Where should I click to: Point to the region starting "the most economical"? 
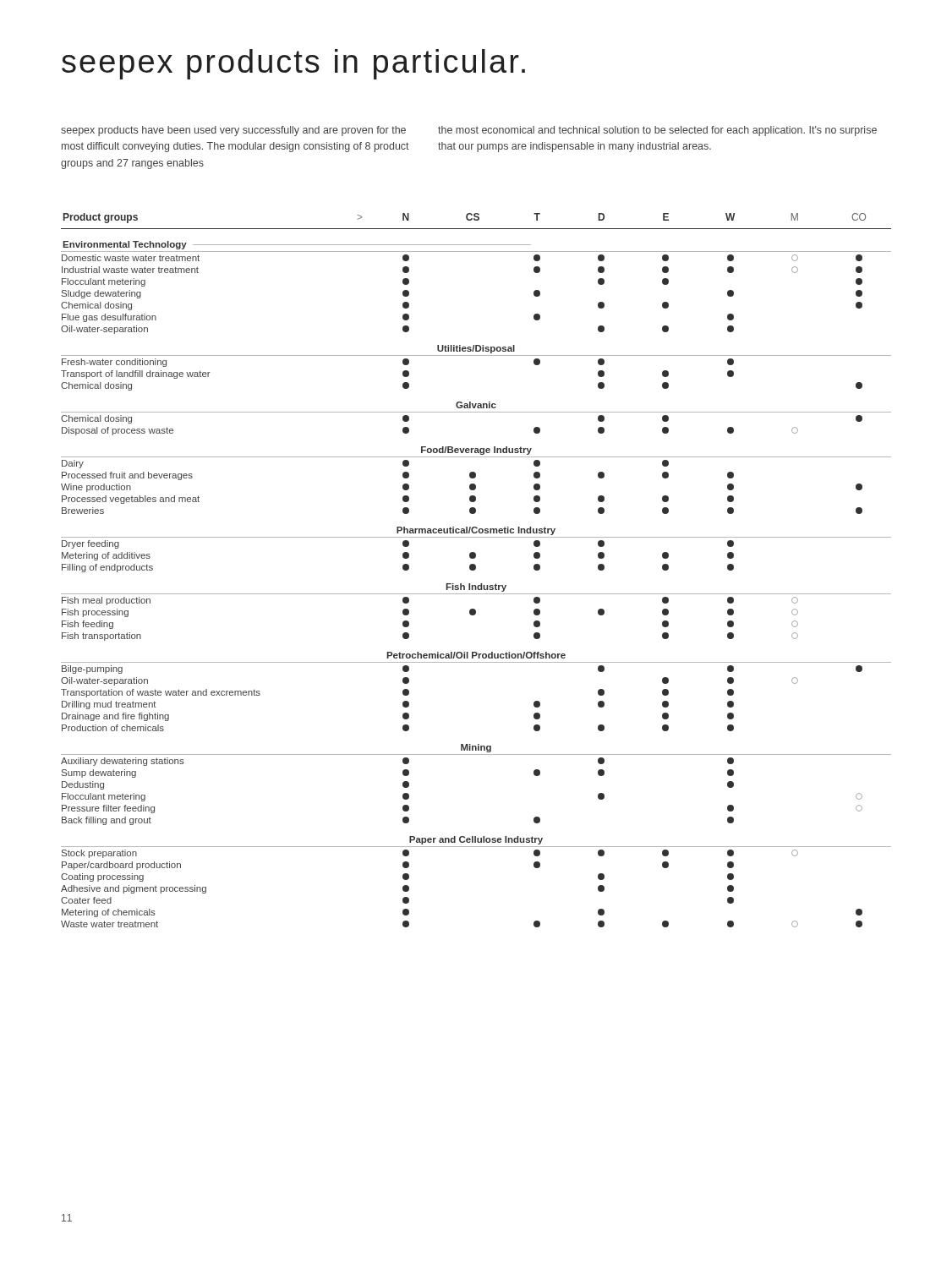tap(657, 138)
